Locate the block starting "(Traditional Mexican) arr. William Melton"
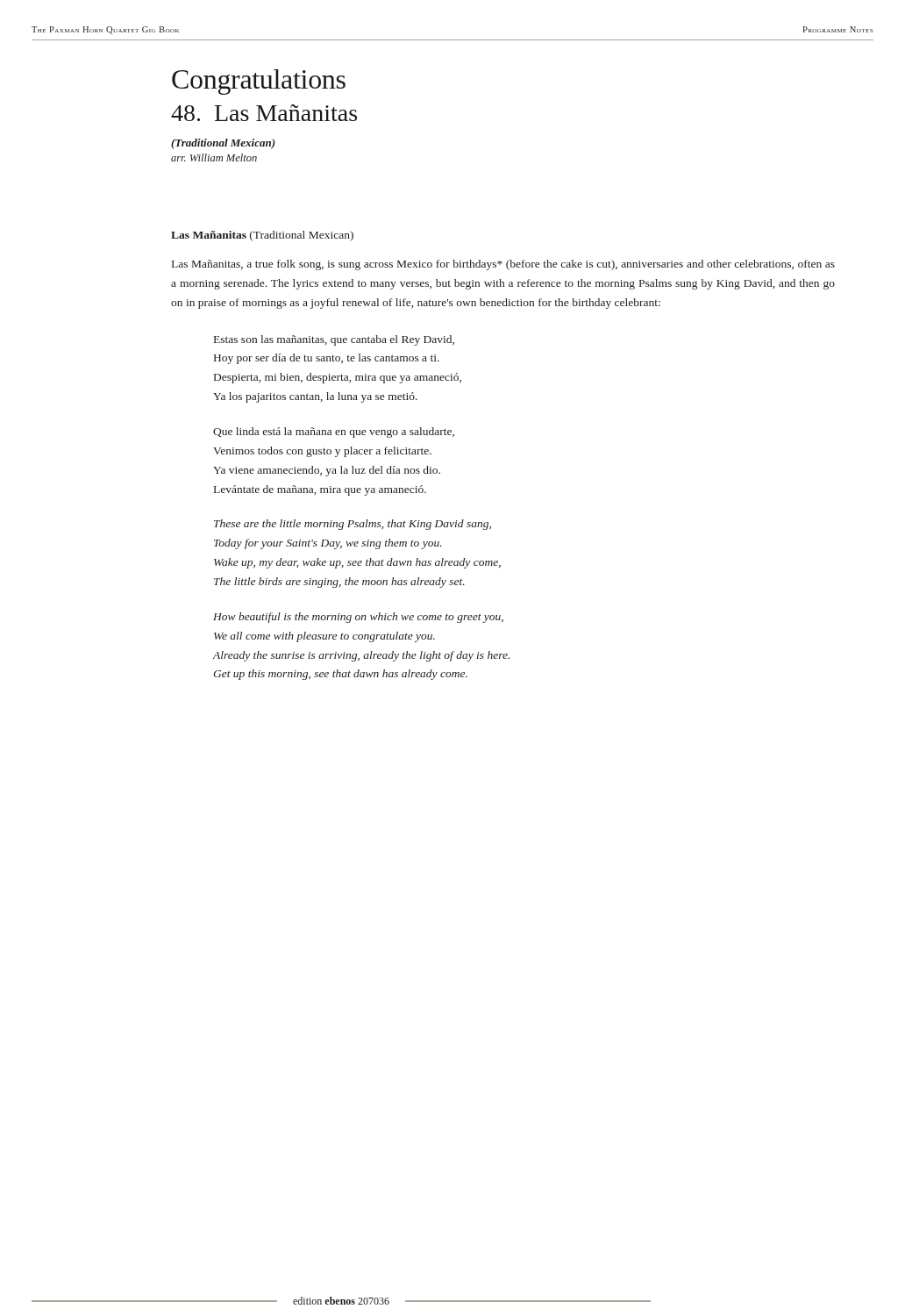This screenshot has height=1316, width=905. (x=223, y=144)
